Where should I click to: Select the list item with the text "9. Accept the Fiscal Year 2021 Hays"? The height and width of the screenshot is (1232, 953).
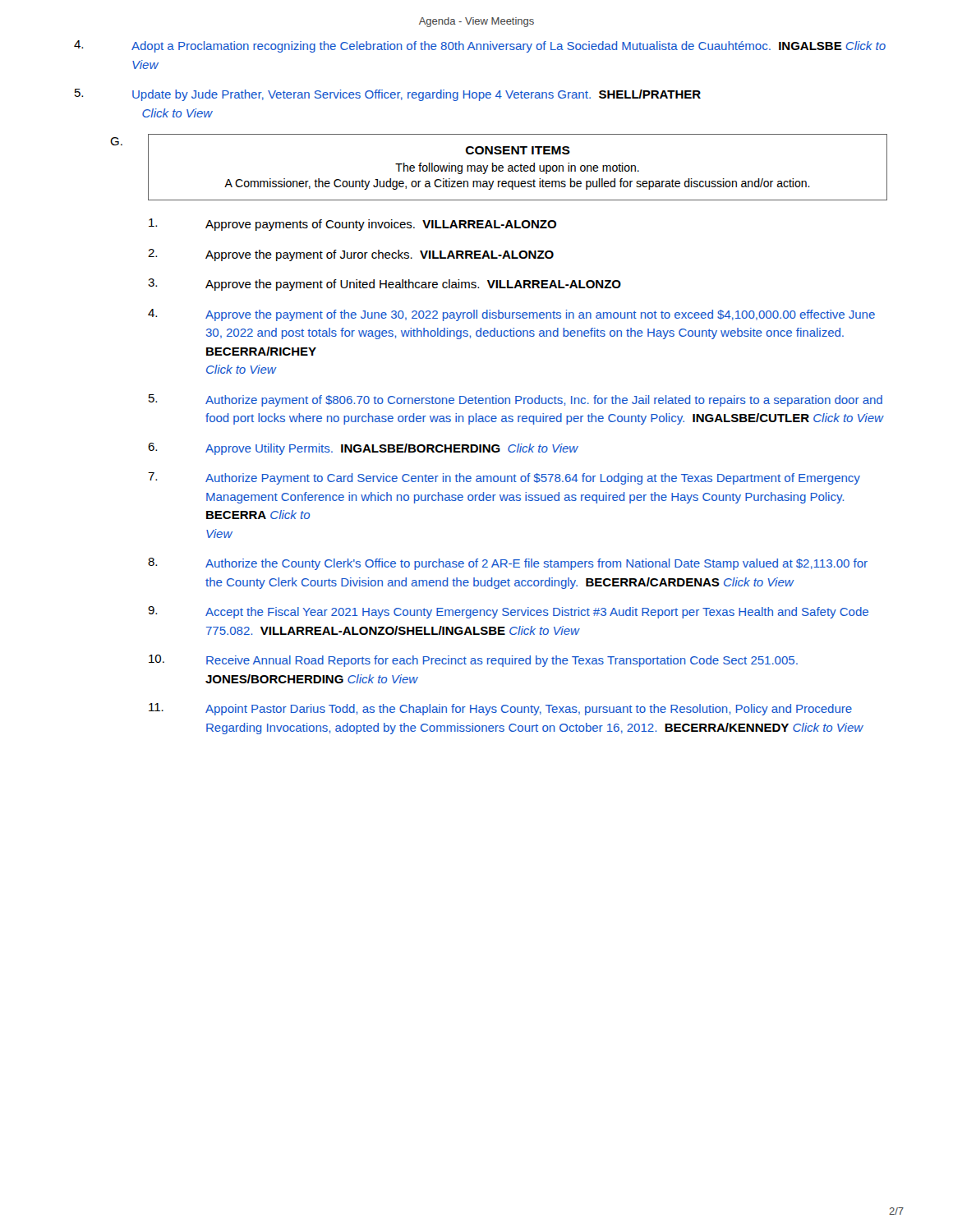pos(518,621)
